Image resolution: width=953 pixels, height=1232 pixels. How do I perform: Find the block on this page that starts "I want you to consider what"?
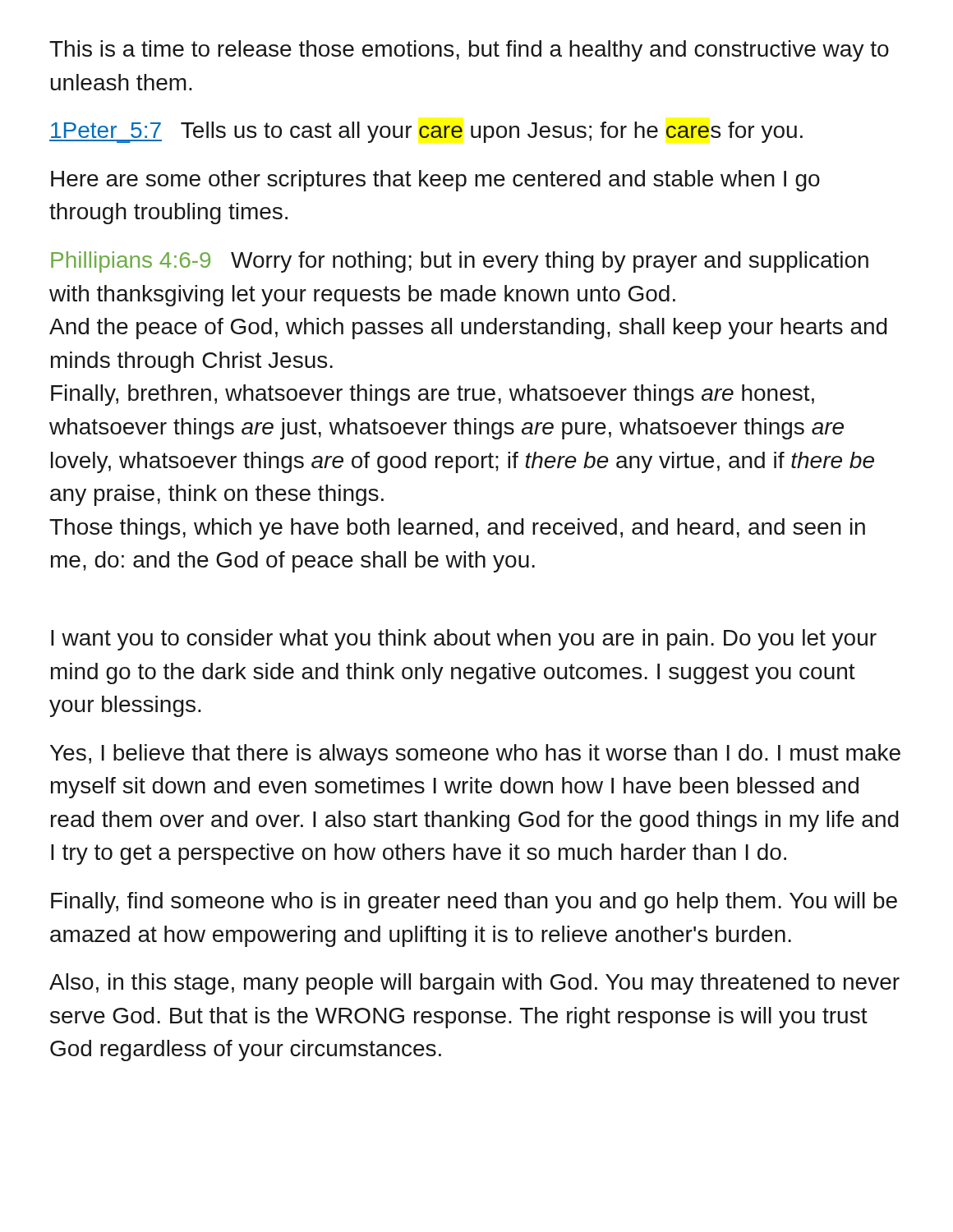pos(463,671)
